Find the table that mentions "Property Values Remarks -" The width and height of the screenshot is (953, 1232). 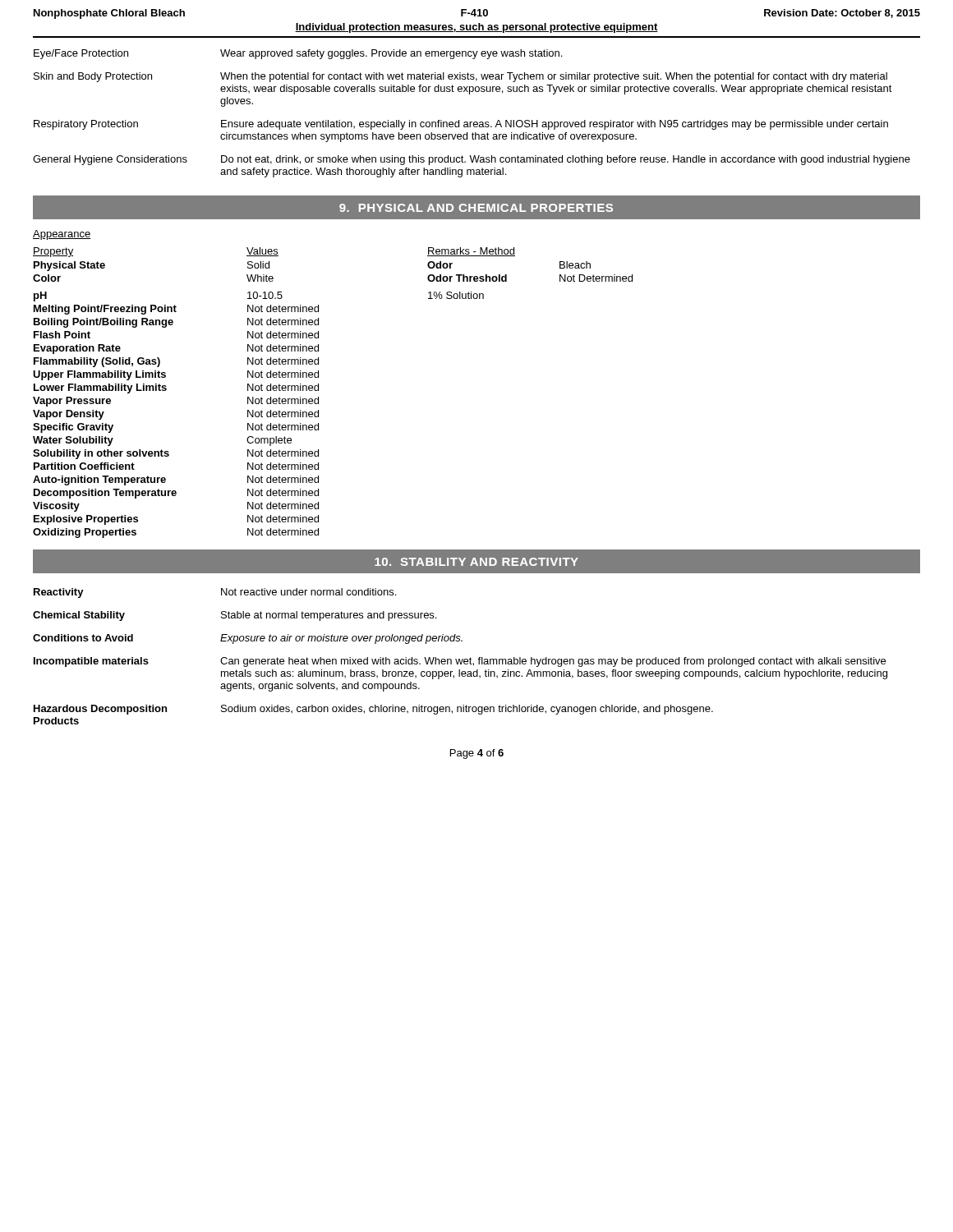[476, 391]
